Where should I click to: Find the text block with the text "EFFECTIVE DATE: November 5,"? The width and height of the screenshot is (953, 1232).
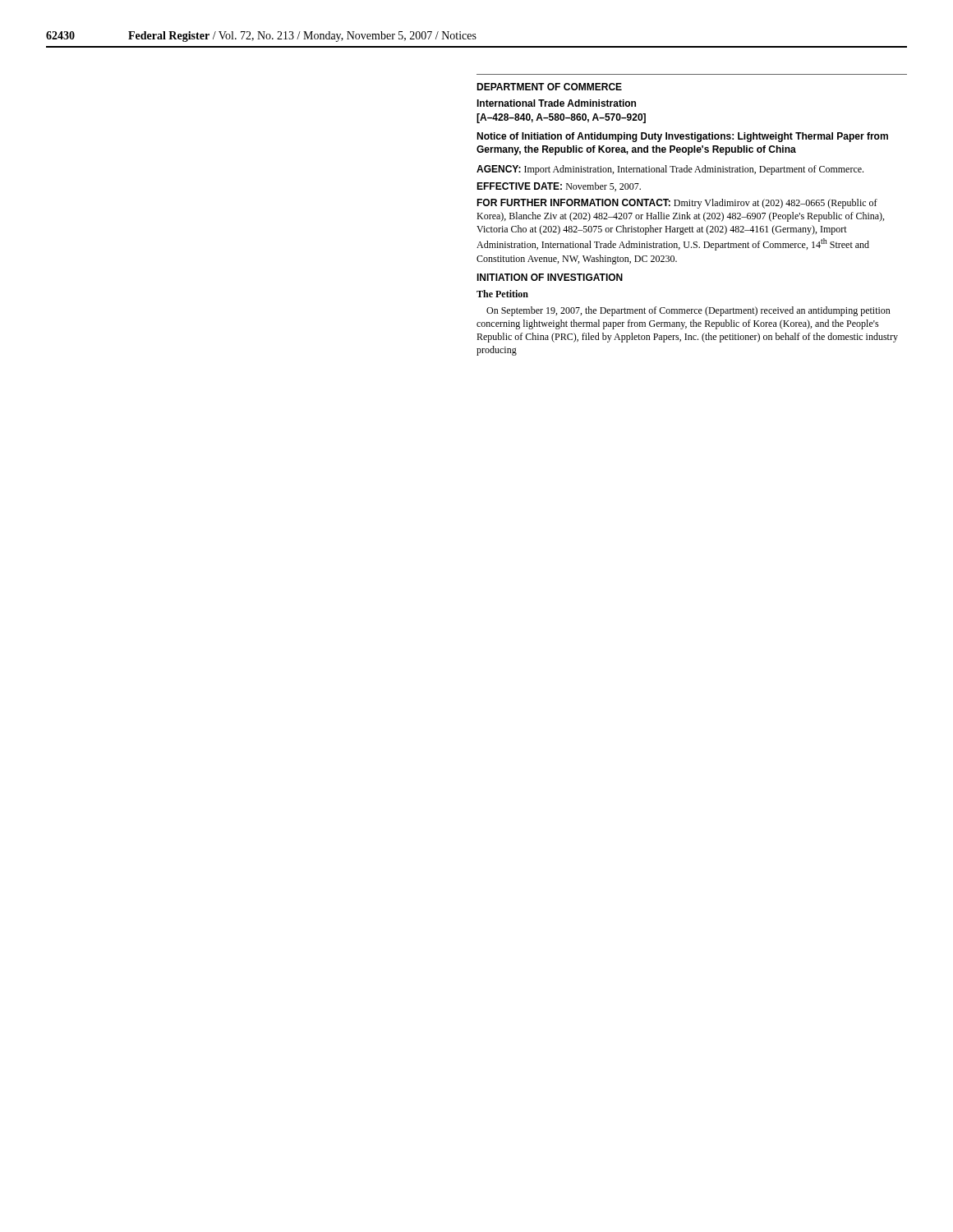(x=559, y=186)
